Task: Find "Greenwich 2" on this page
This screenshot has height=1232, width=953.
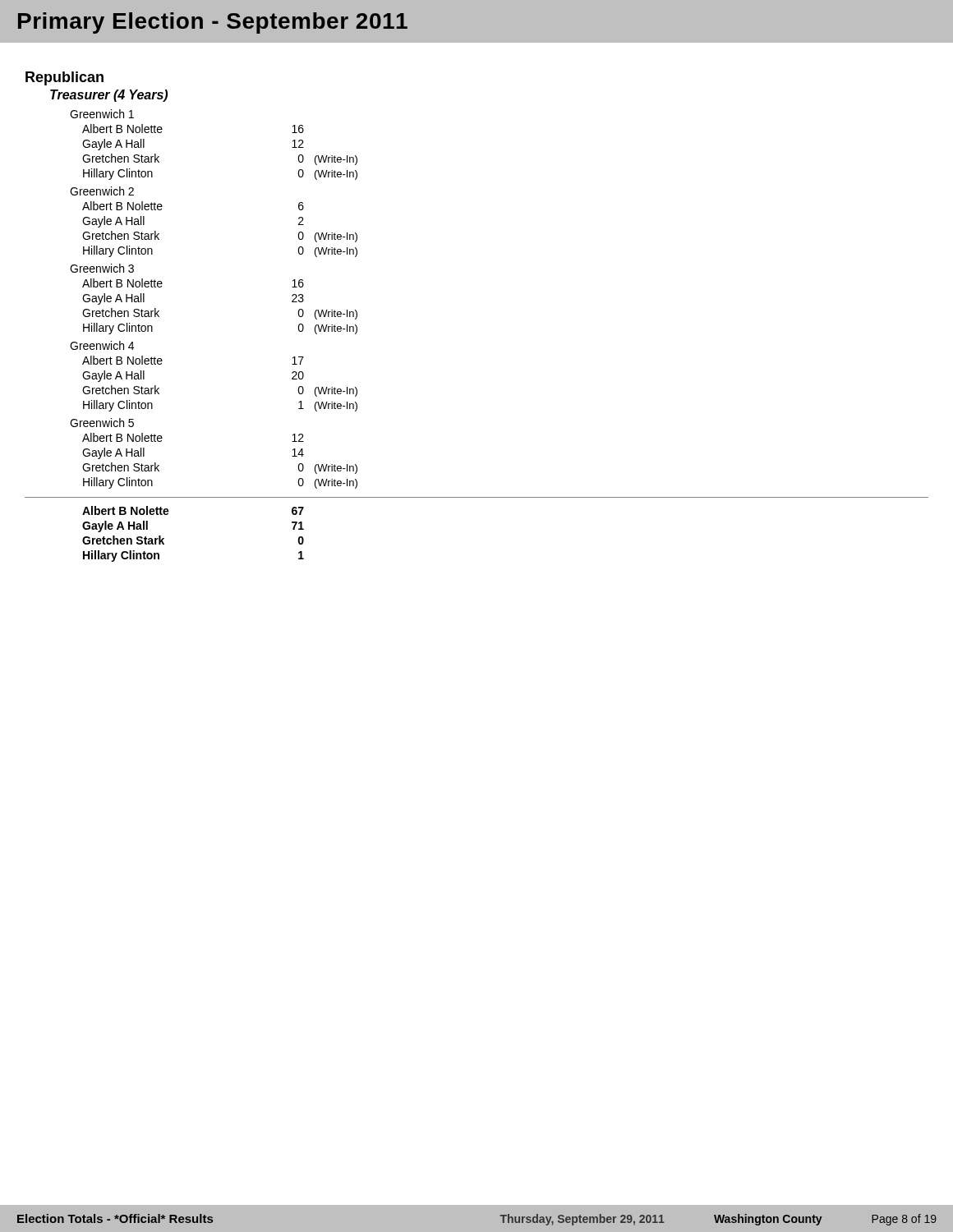Action: 102,191
